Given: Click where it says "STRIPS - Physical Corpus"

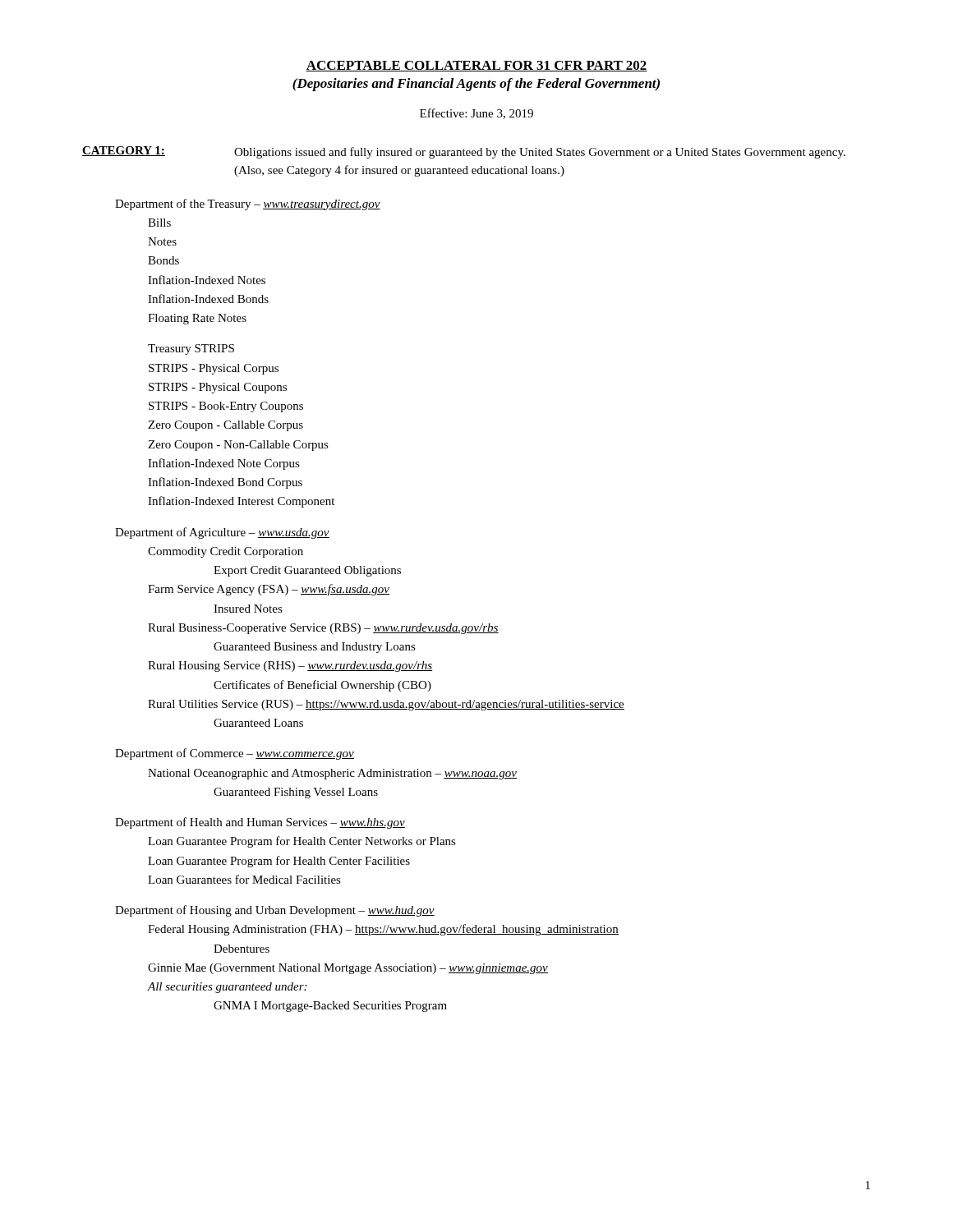Looking at the screenshot, I should tap(213, 368).
